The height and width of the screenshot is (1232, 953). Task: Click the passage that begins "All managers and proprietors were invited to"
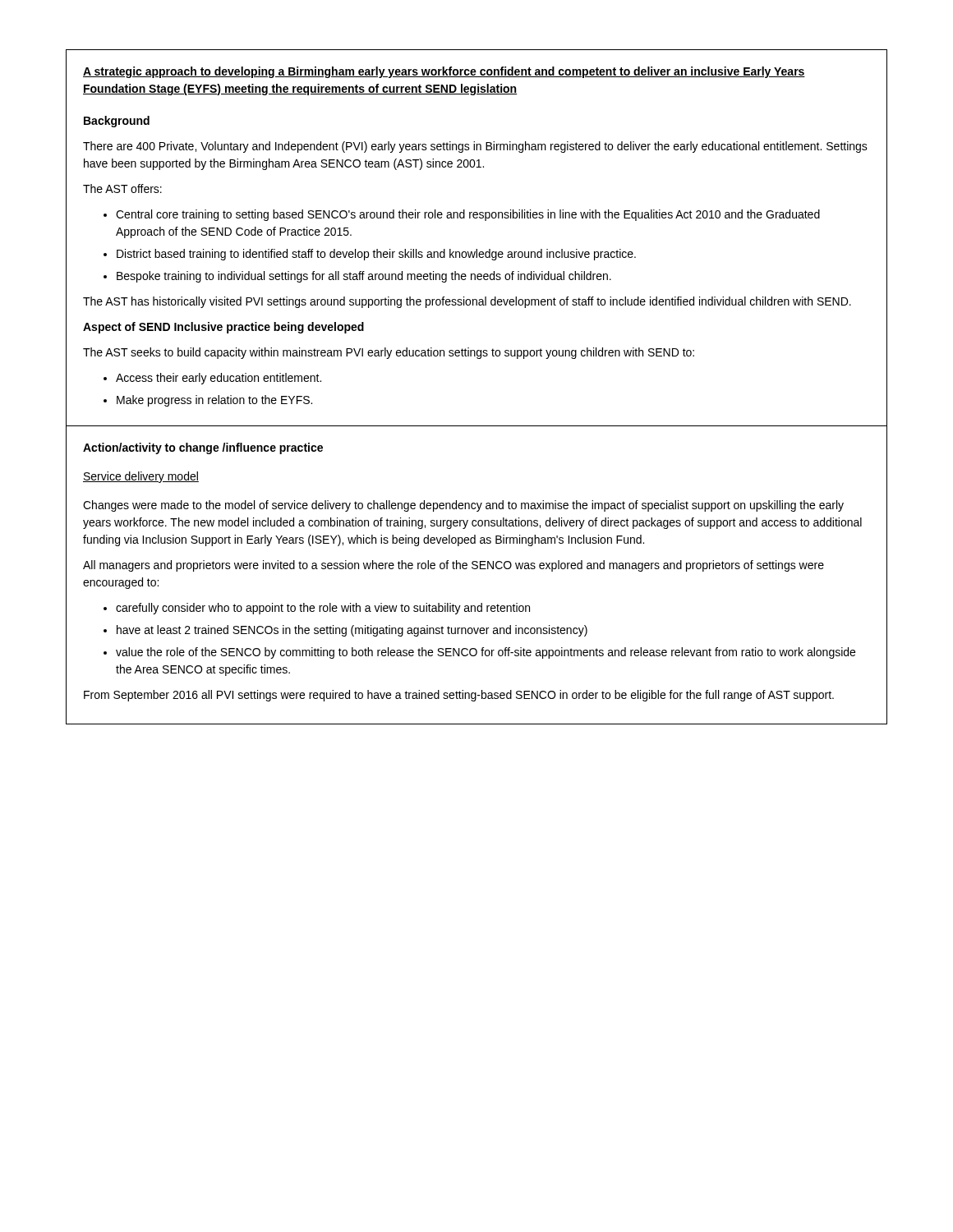[x=476, y=574]
